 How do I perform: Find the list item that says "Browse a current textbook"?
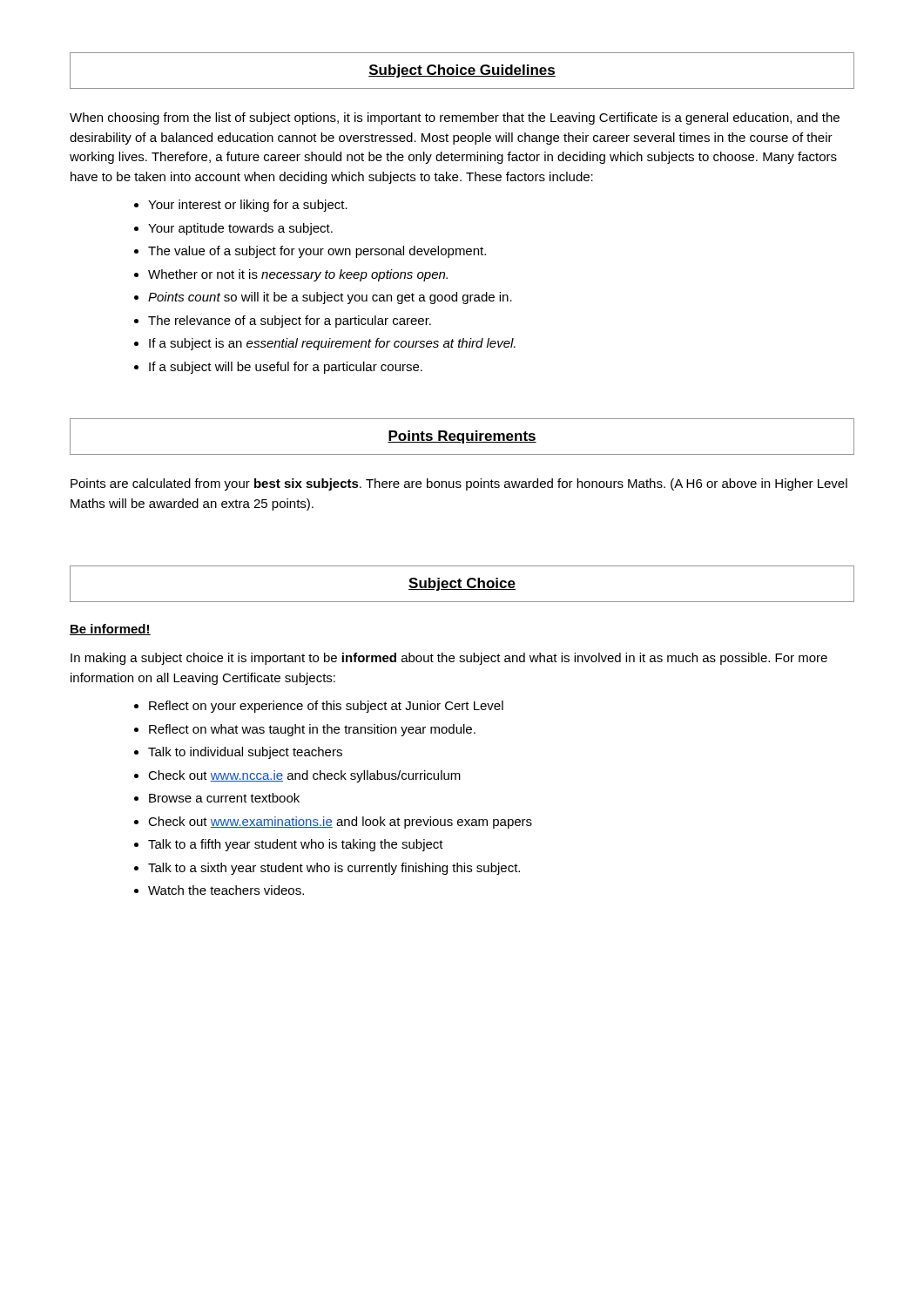point(224,798)
